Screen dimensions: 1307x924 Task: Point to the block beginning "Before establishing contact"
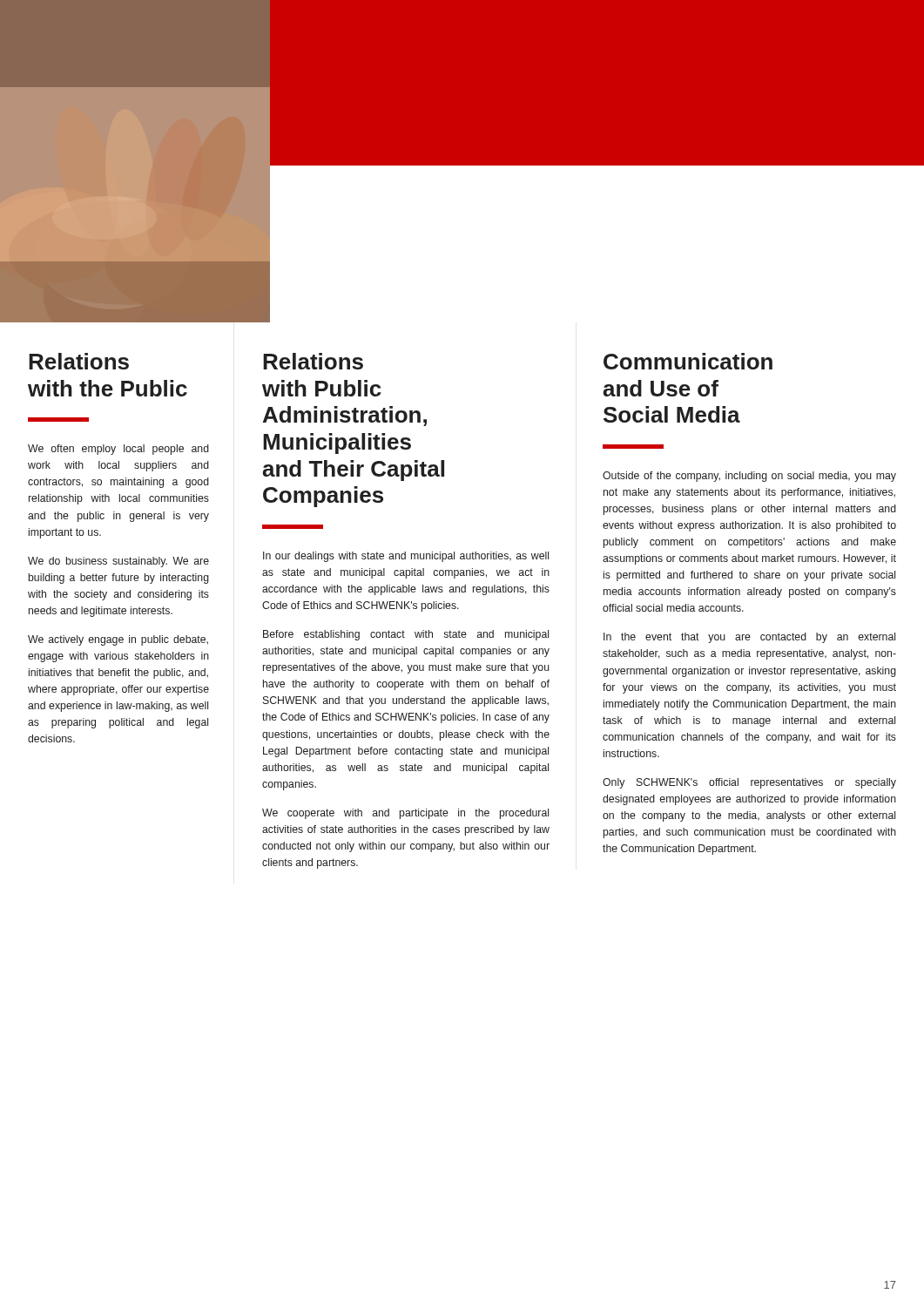pyautogui.click(x=406, y=709)
